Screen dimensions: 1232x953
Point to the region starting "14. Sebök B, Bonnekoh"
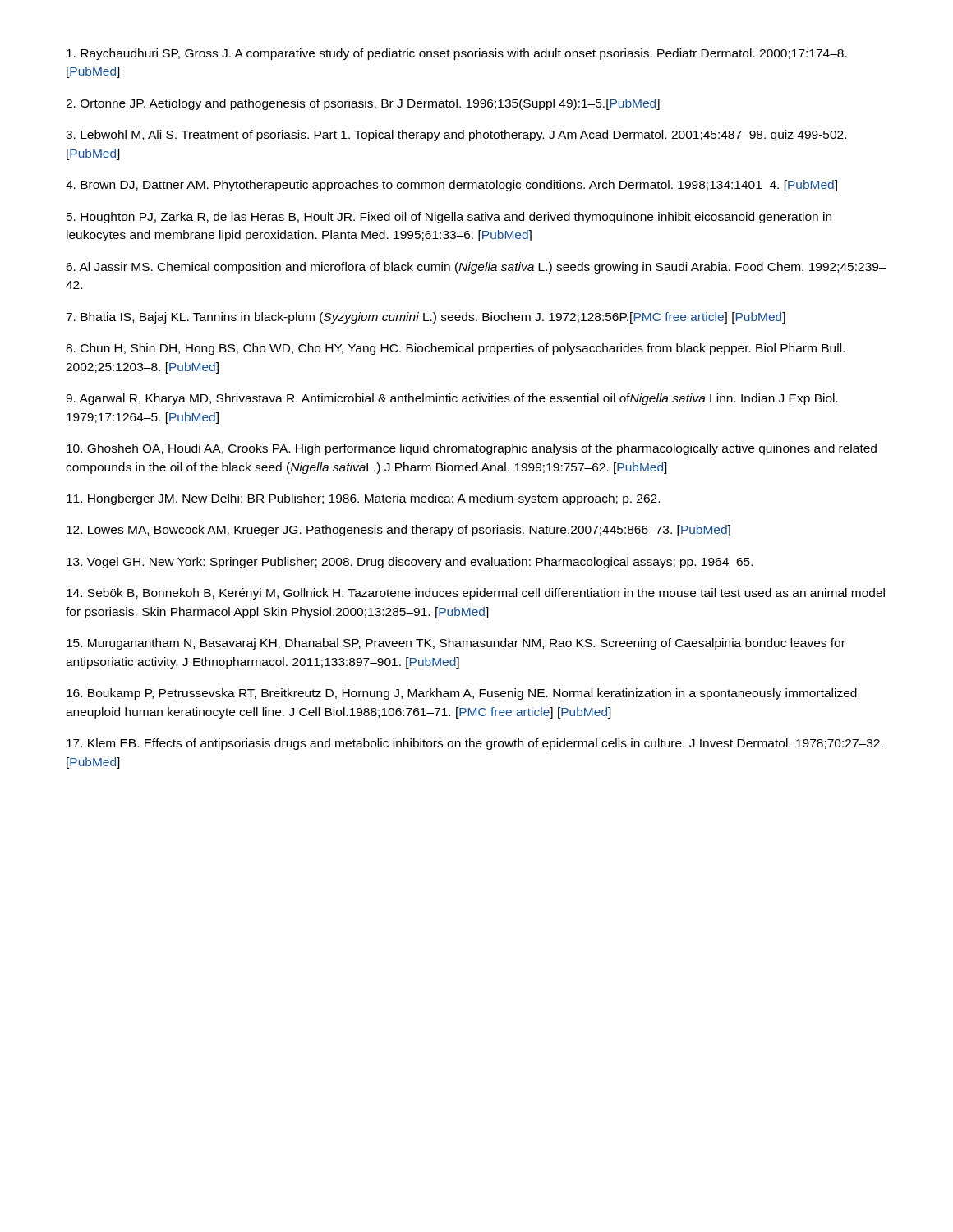pyautogui.click(x=476, y=602)
